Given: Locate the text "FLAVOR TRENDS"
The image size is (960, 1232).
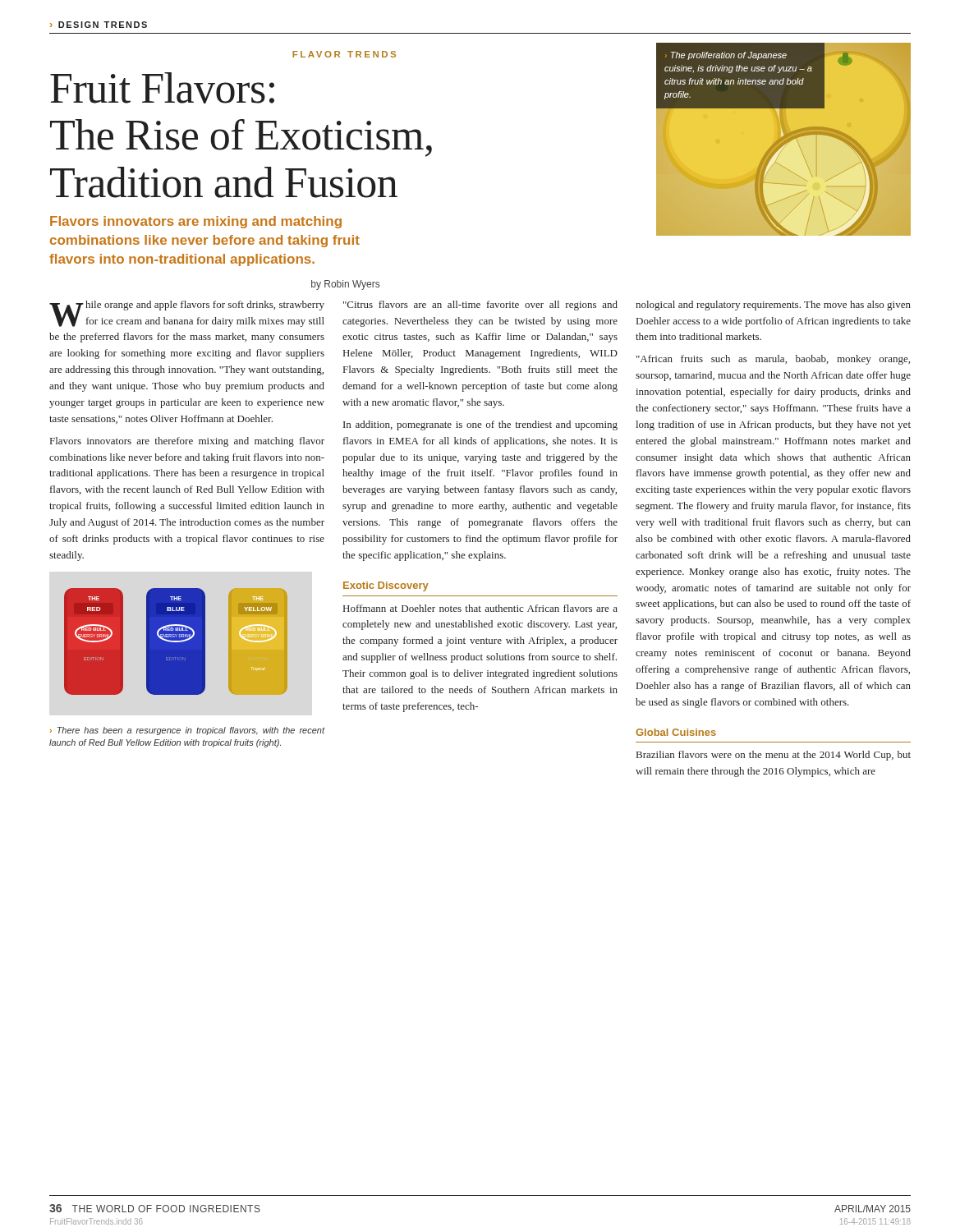Looking at the screenshot, I should click(x=345, y=54).
